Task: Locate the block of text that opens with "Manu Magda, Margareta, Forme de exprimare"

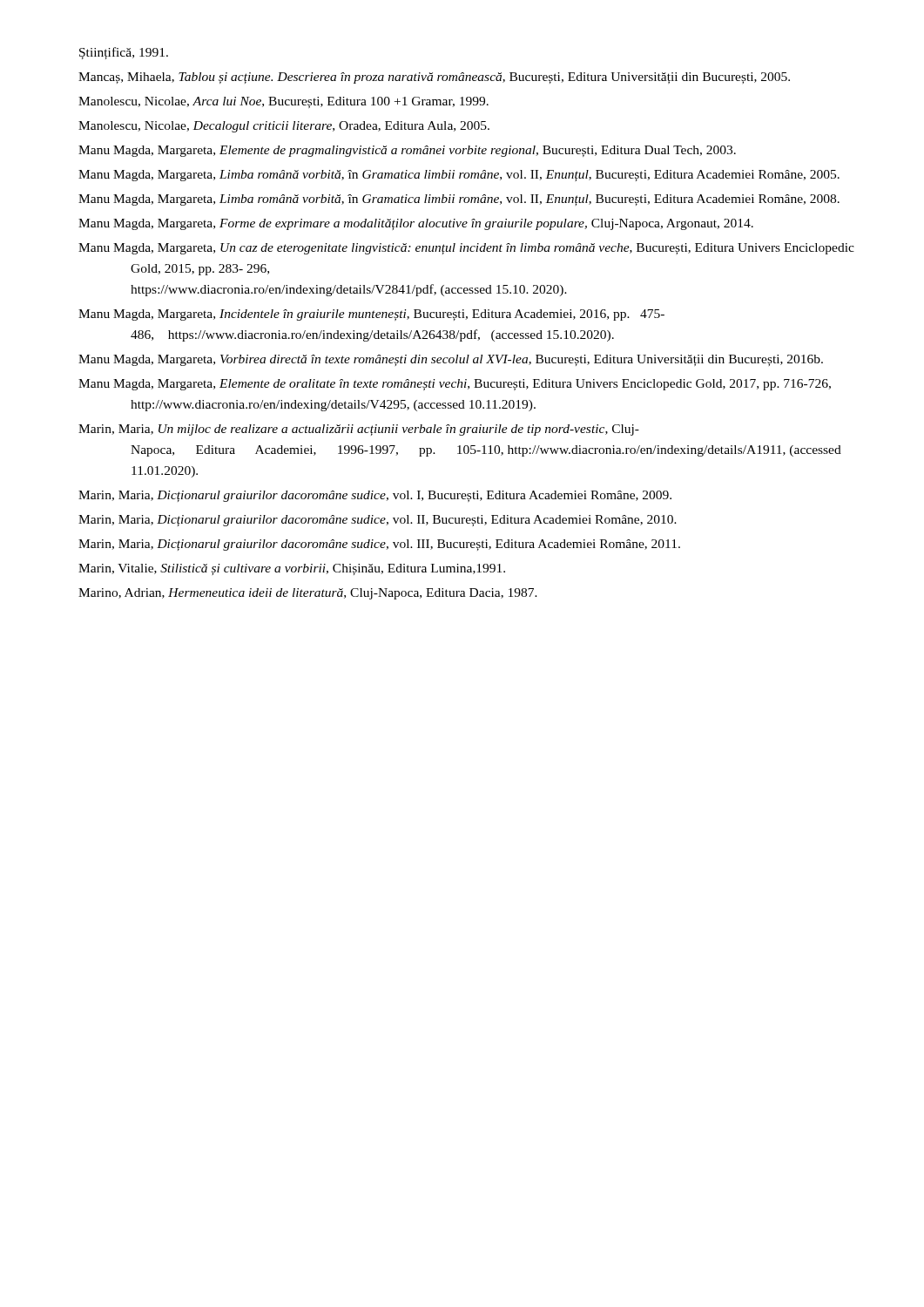Action: coord(416,223)
